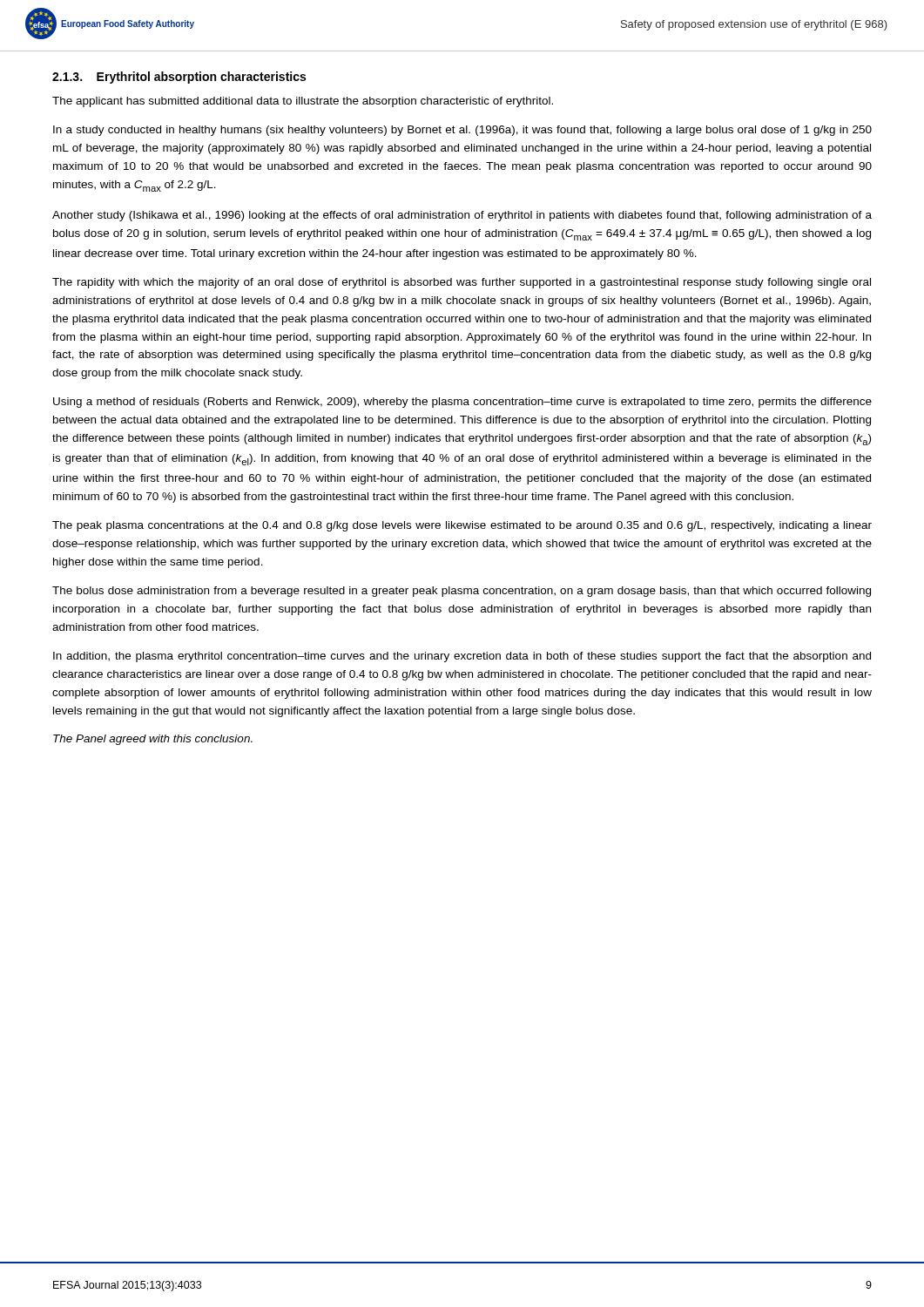Image resolution: width=924 pixels, height=1307 pixels.
Task: Point to the text block starting "The rapidity with"
Action: 462,327
